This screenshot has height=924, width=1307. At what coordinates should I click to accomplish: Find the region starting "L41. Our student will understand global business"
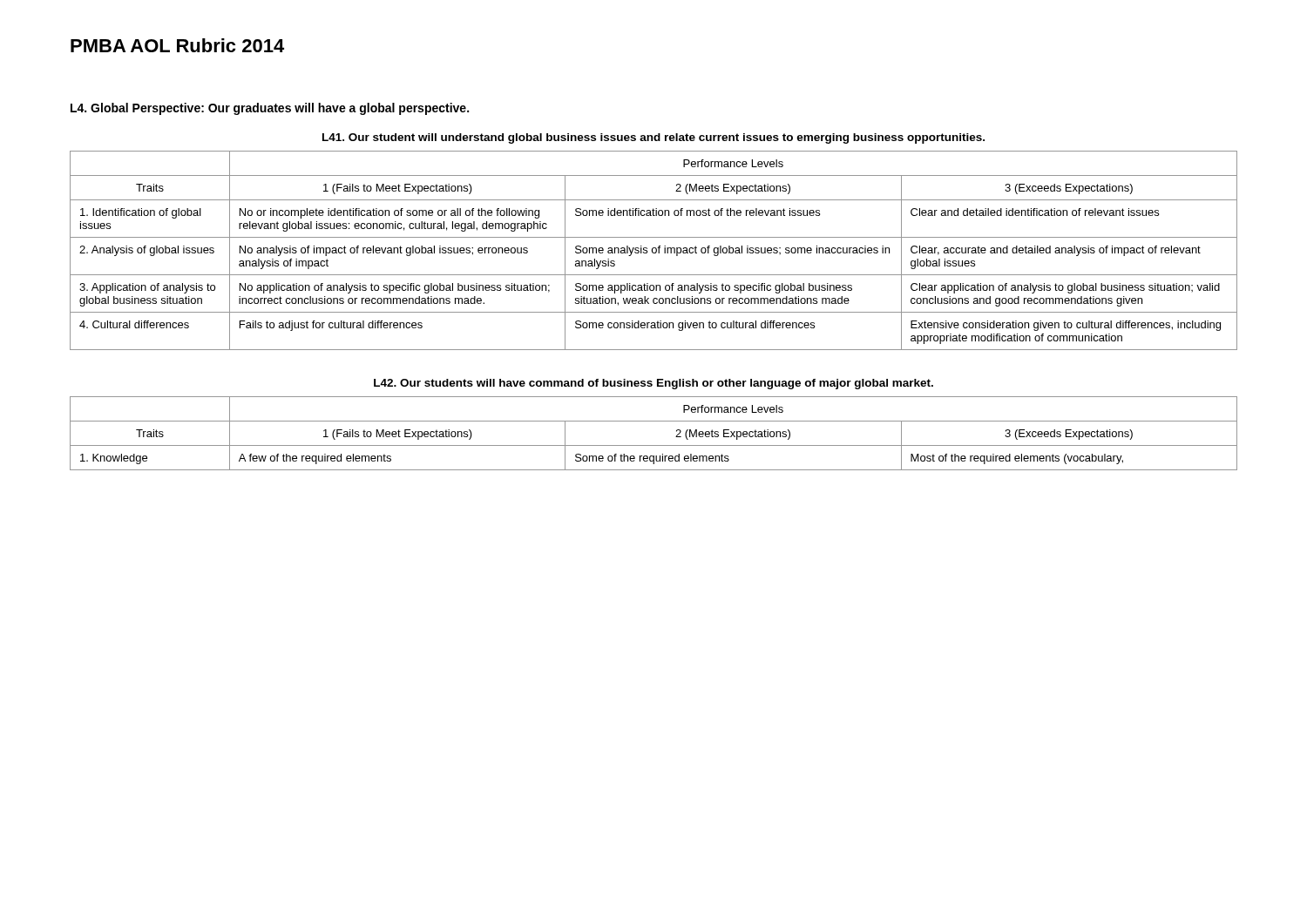point(654,137)
